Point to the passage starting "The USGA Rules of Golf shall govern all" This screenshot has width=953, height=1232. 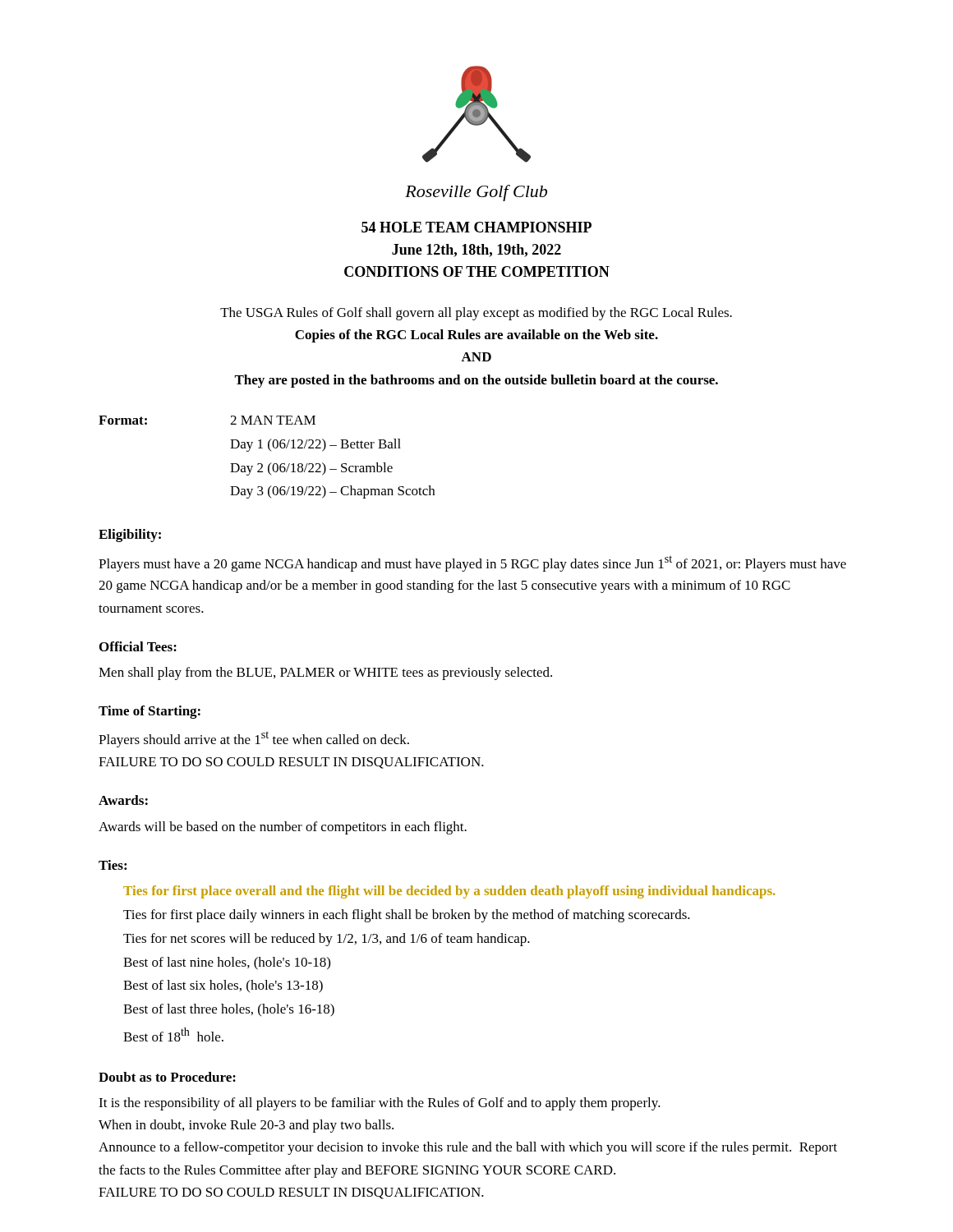click(x=476, y=346)
